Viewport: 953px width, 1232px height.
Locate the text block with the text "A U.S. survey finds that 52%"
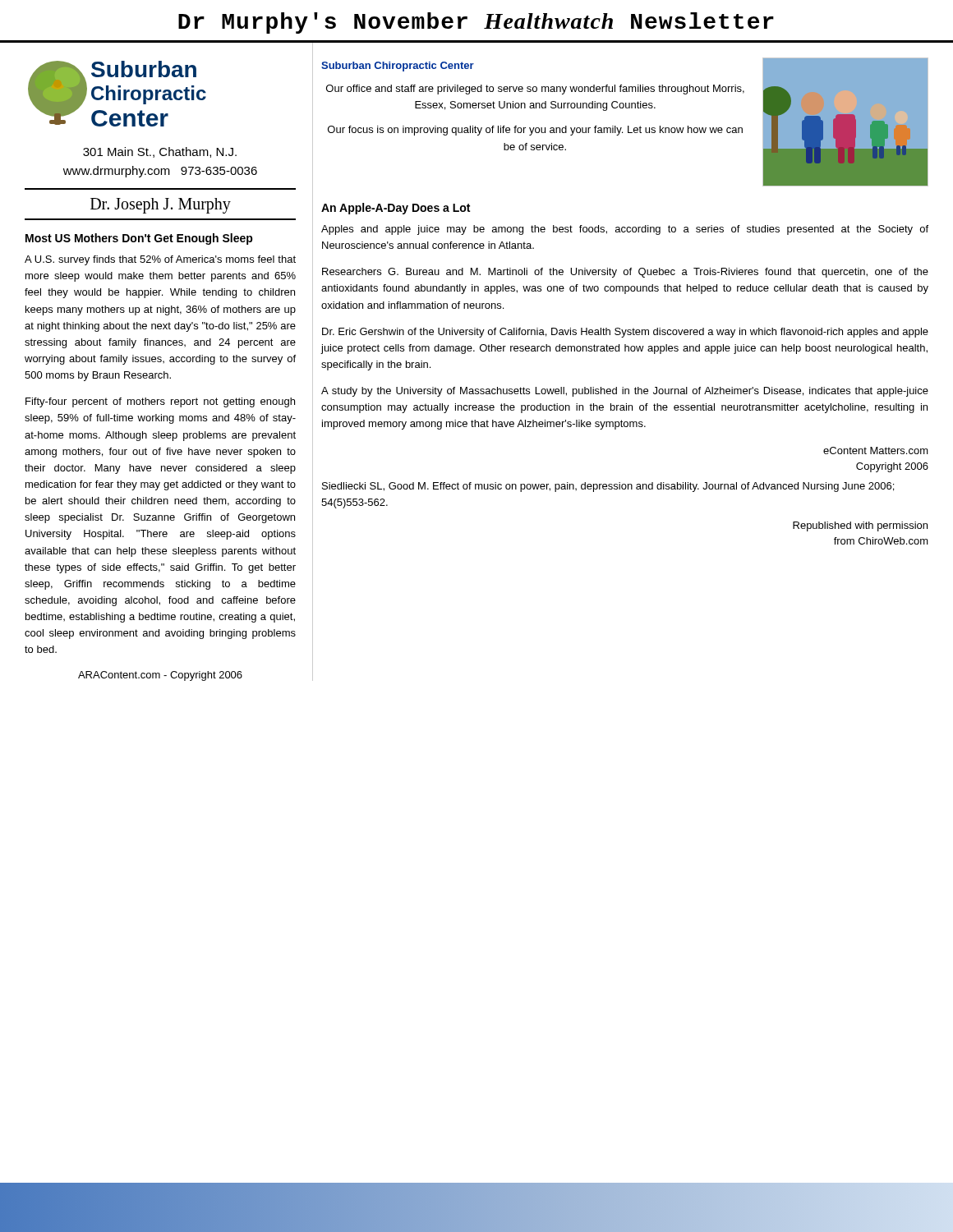click(160, 317)
